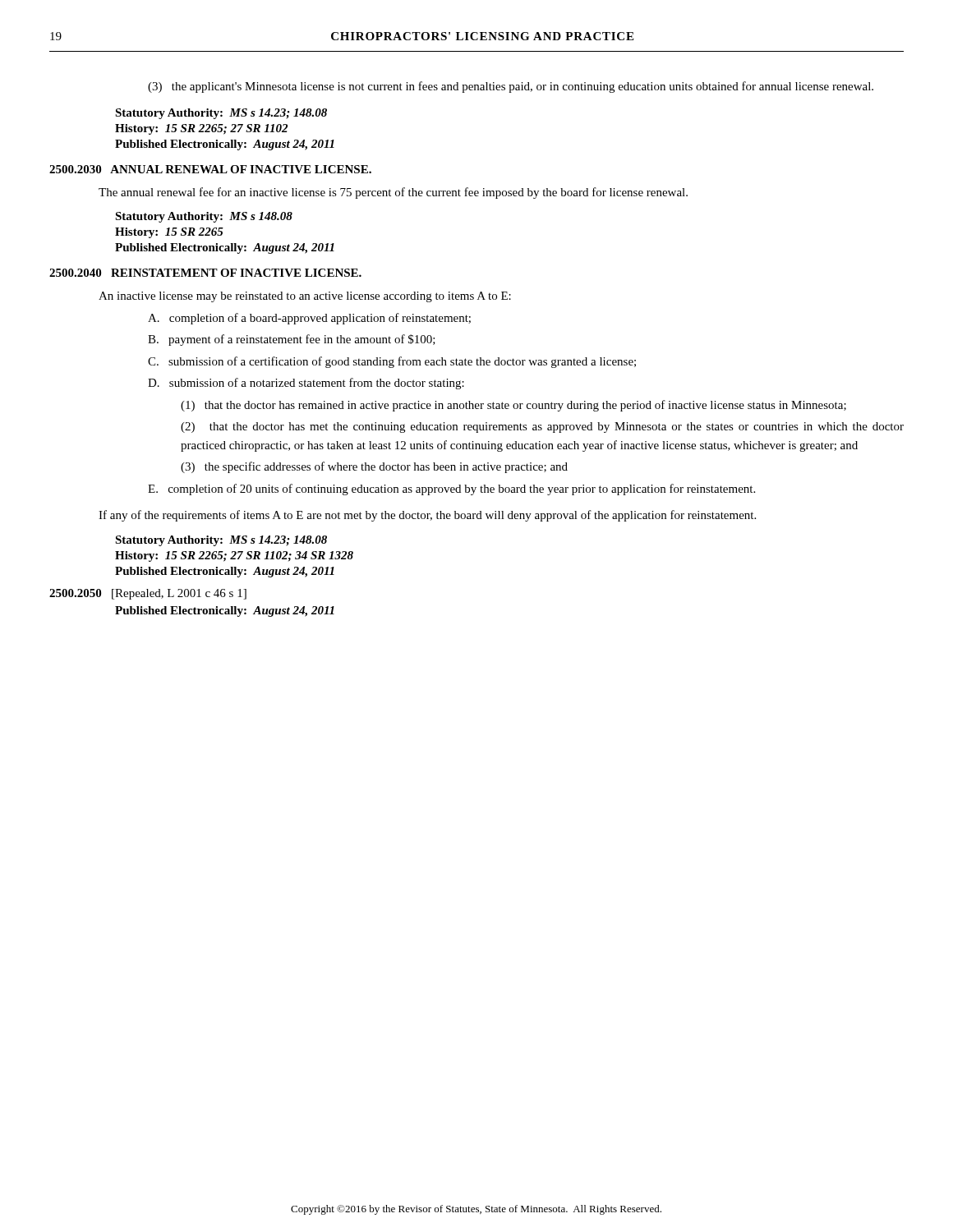Locate the block of text that opens with "An inactive license may be"
Screen dimensions: 1232x953
pos(305,296)
